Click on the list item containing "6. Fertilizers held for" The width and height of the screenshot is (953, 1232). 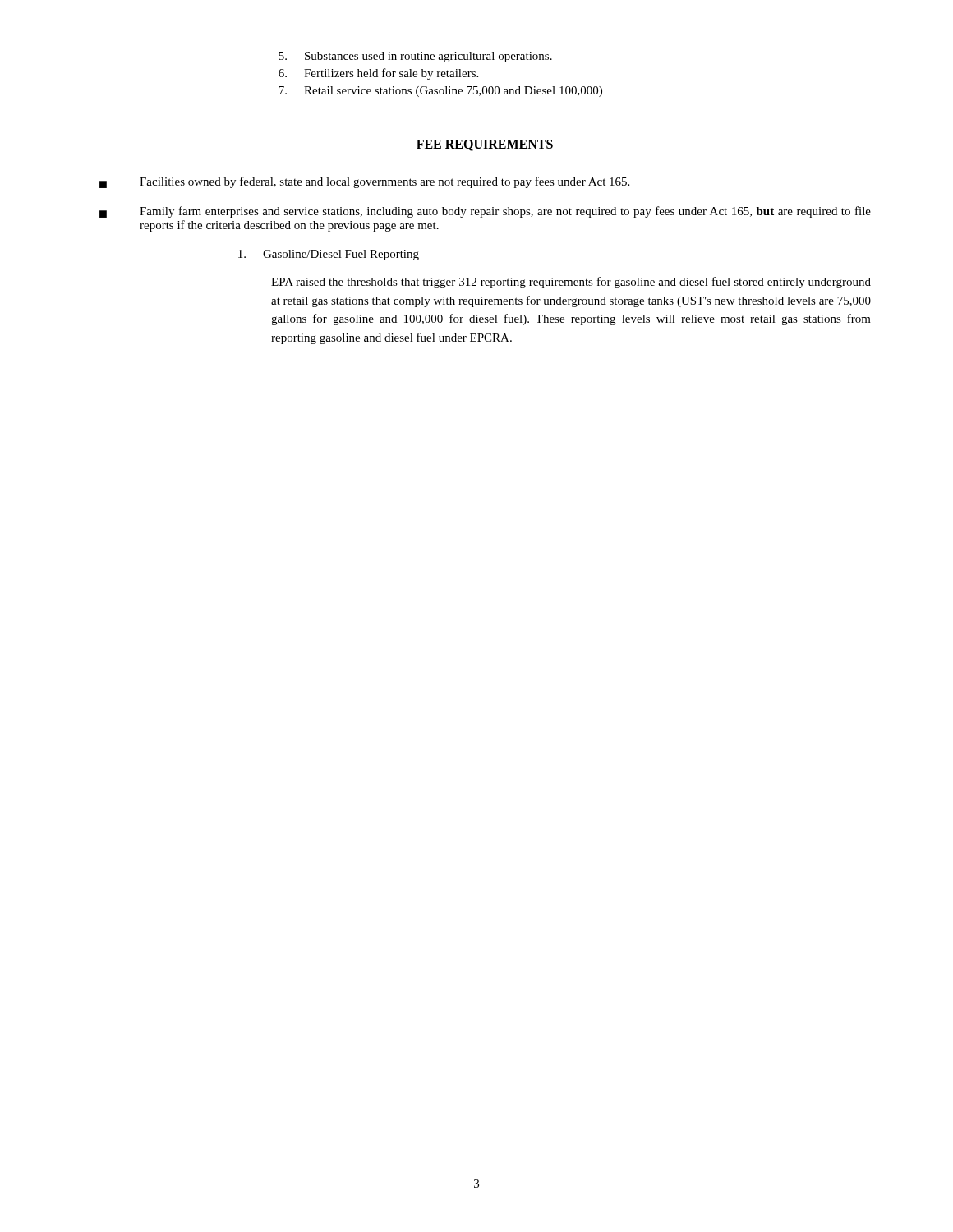[x=378, y=74]
